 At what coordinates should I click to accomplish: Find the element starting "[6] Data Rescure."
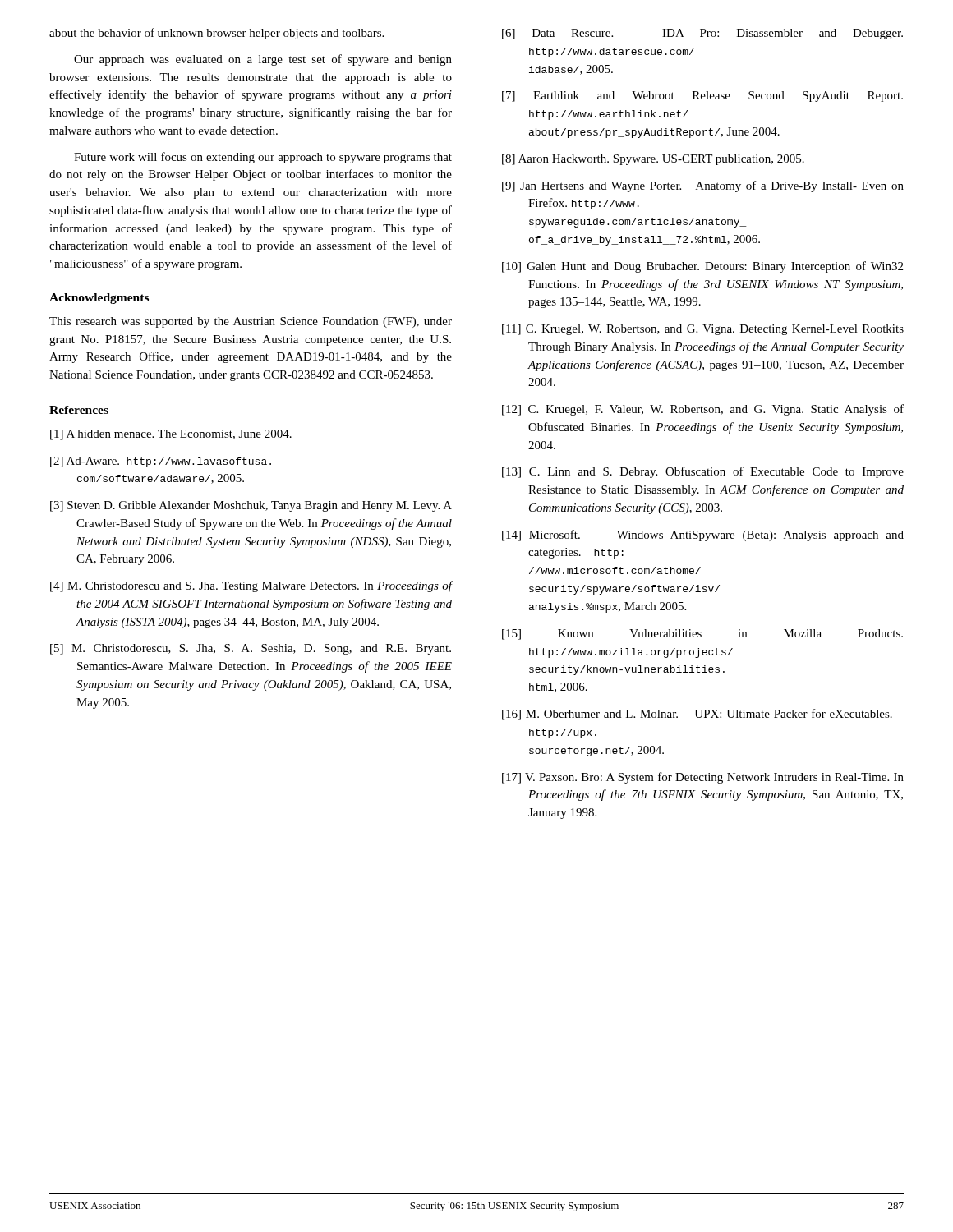[x=702, y=51]
